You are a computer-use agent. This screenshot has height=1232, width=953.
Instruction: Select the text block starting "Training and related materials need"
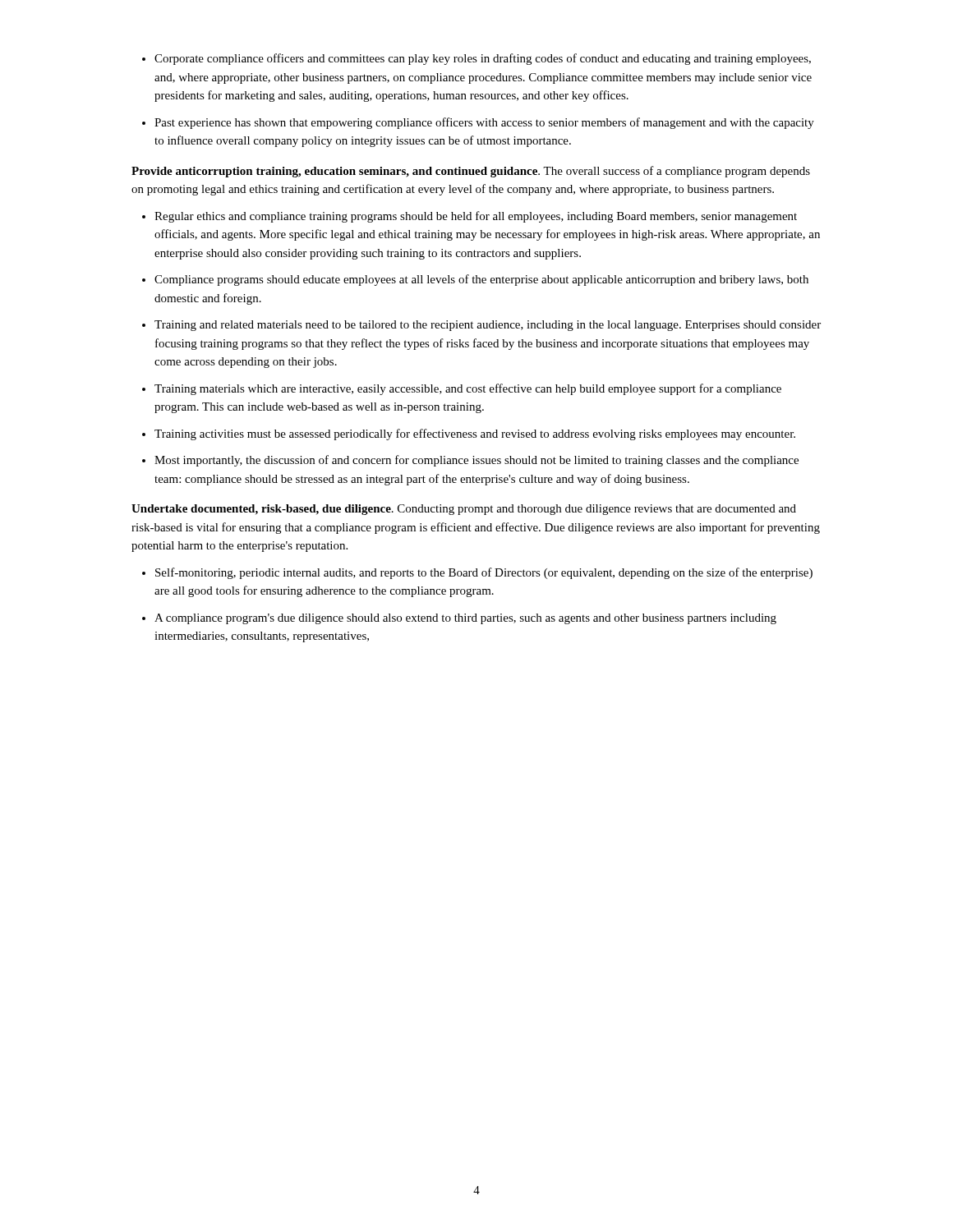pos(488,343)
